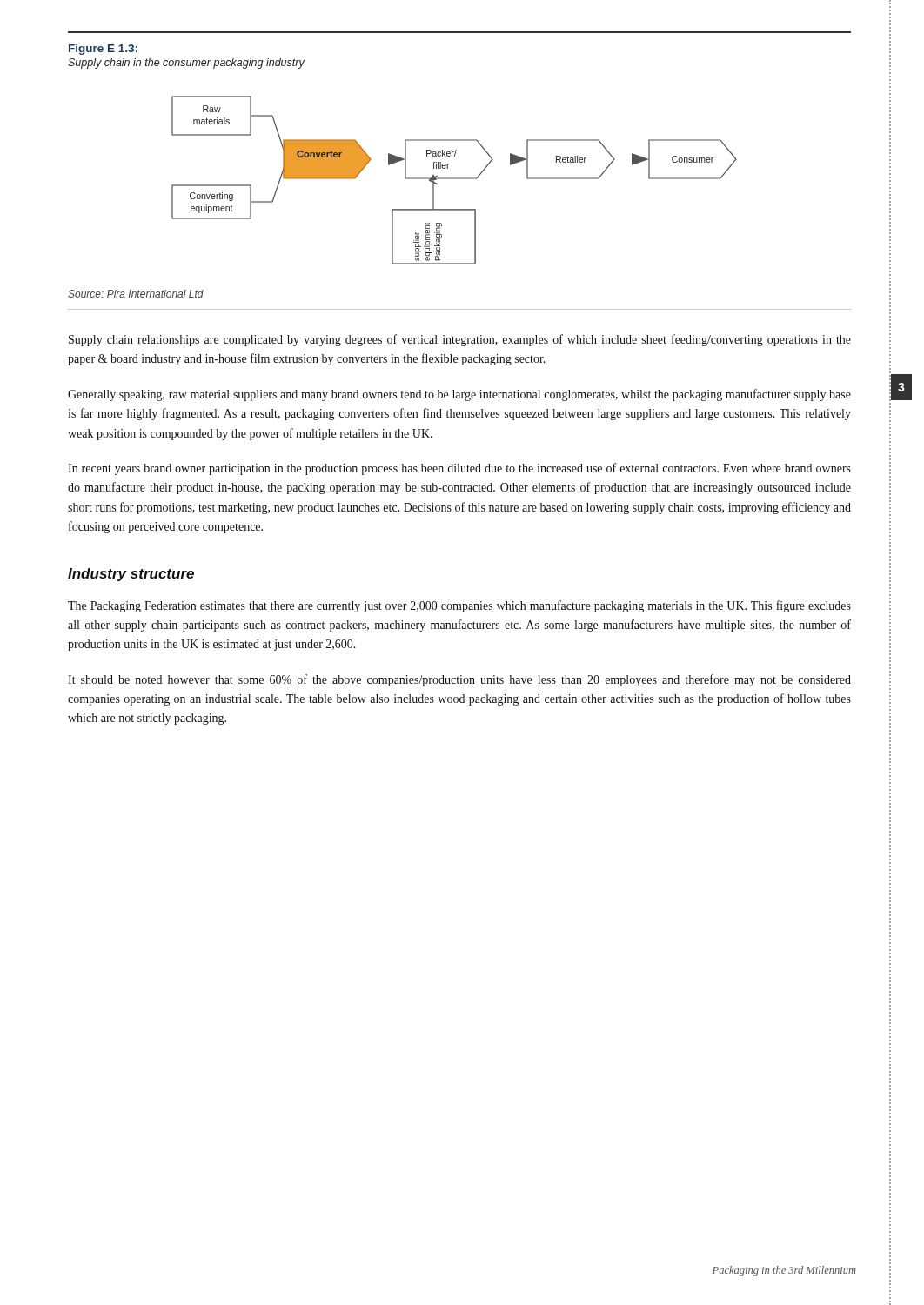Locate the text "Industry structure"
Viewport: 924px width, 1305px height.
[131, 573]
